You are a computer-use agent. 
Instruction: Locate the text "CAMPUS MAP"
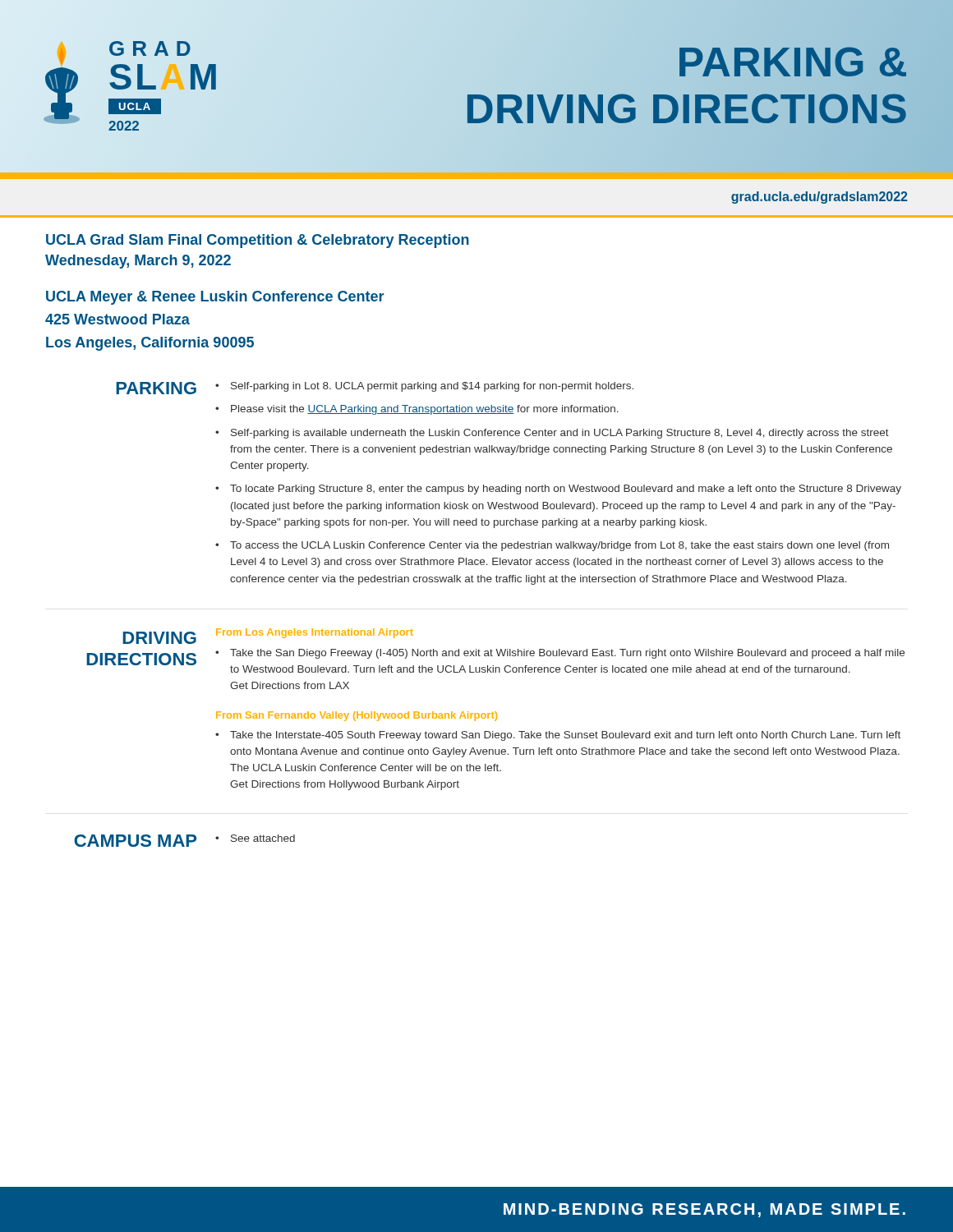tap(135, 840)
